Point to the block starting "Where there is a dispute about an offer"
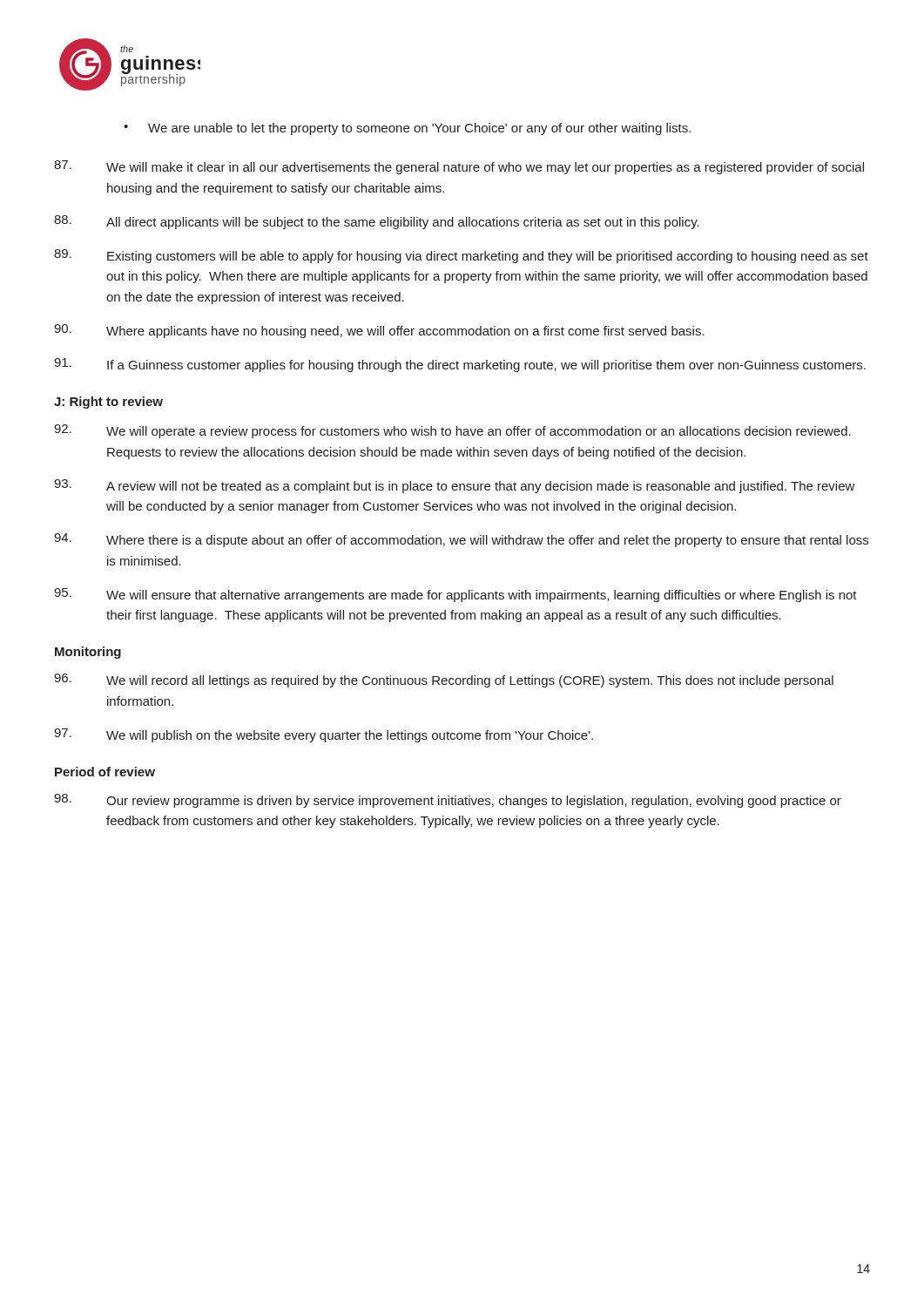The height and width of the screenshot is (1307, 924). (x=462, y=550)
